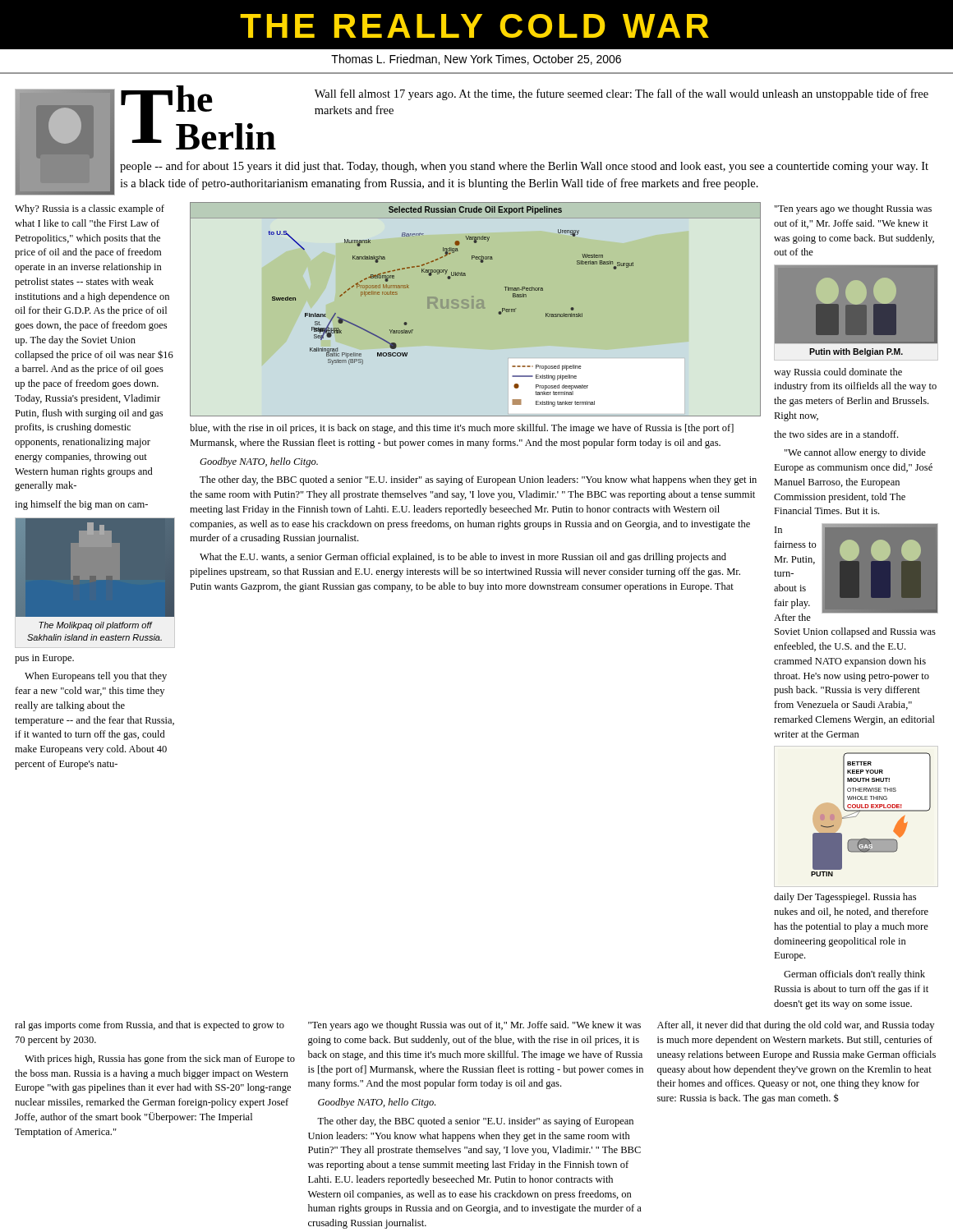Point to the text starting "Why? Russia is a classic example of"
The height and width of the screenshot is (1232, 953).
pyautogui.click(x=95, y=357)
